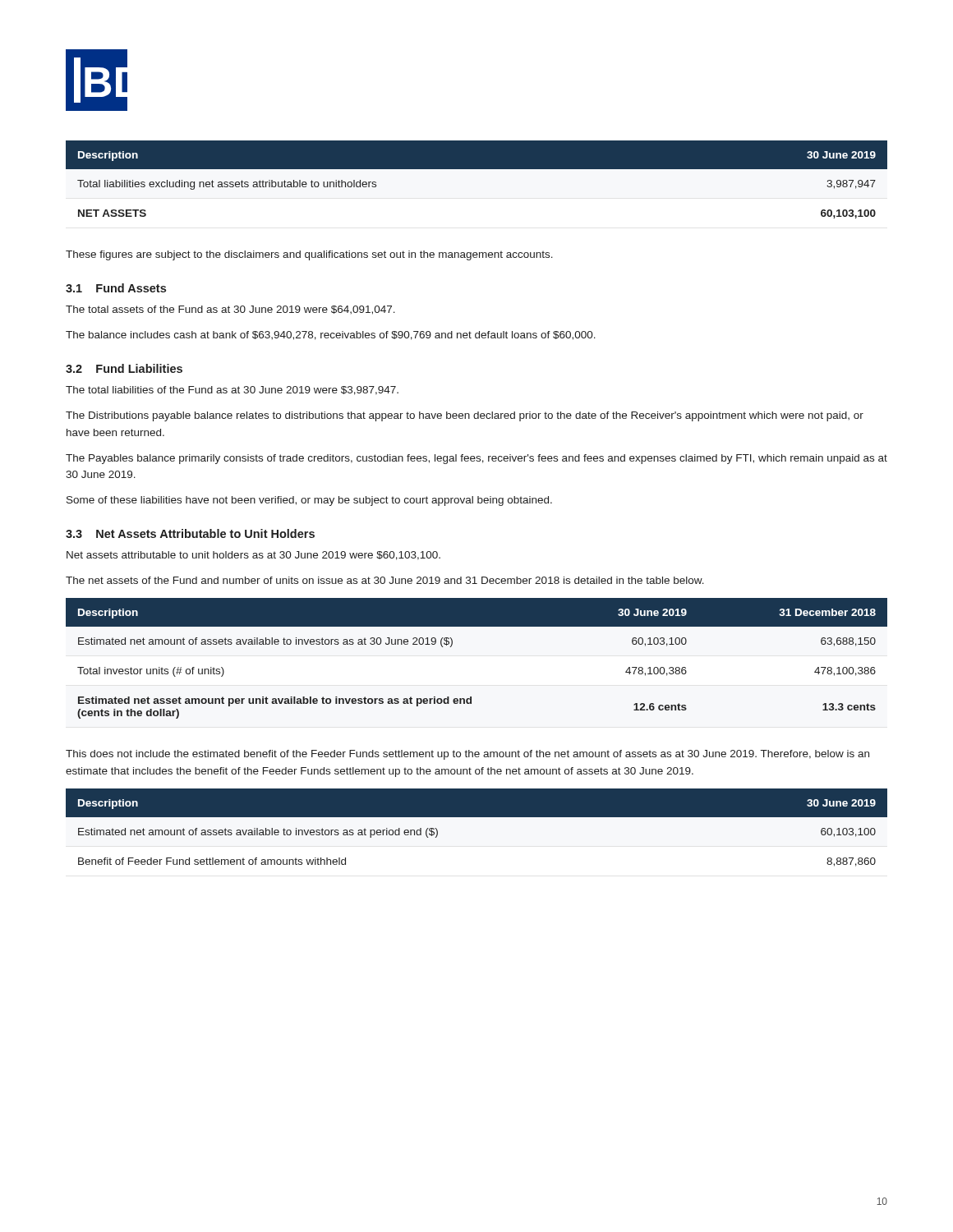The image size is (953, 1232).
Task: Locate the region starting "The net assets of the Fund and number"
Action: tap(385, 580)
